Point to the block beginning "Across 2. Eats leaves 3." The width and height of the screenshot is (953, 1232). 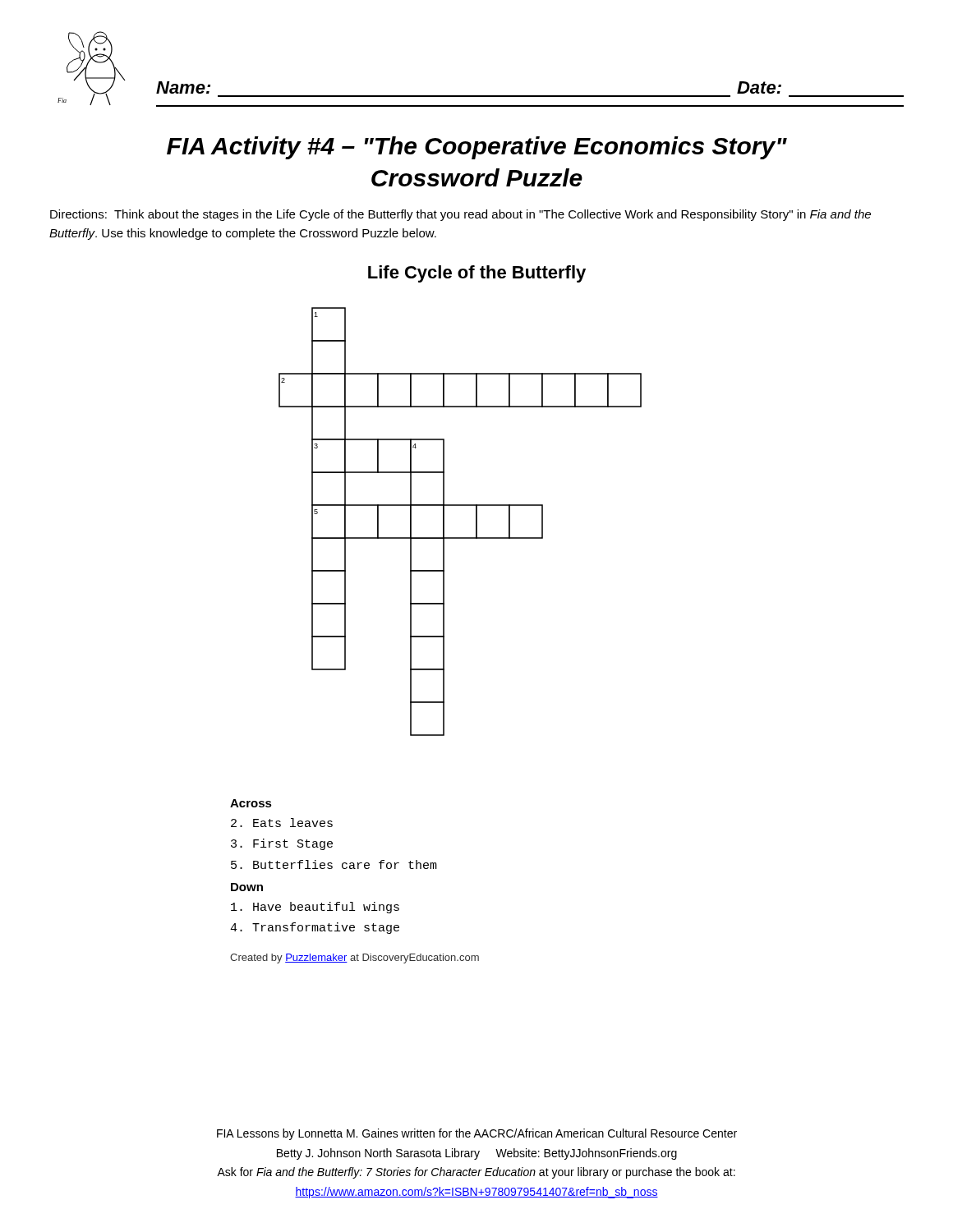pos(251,803)
